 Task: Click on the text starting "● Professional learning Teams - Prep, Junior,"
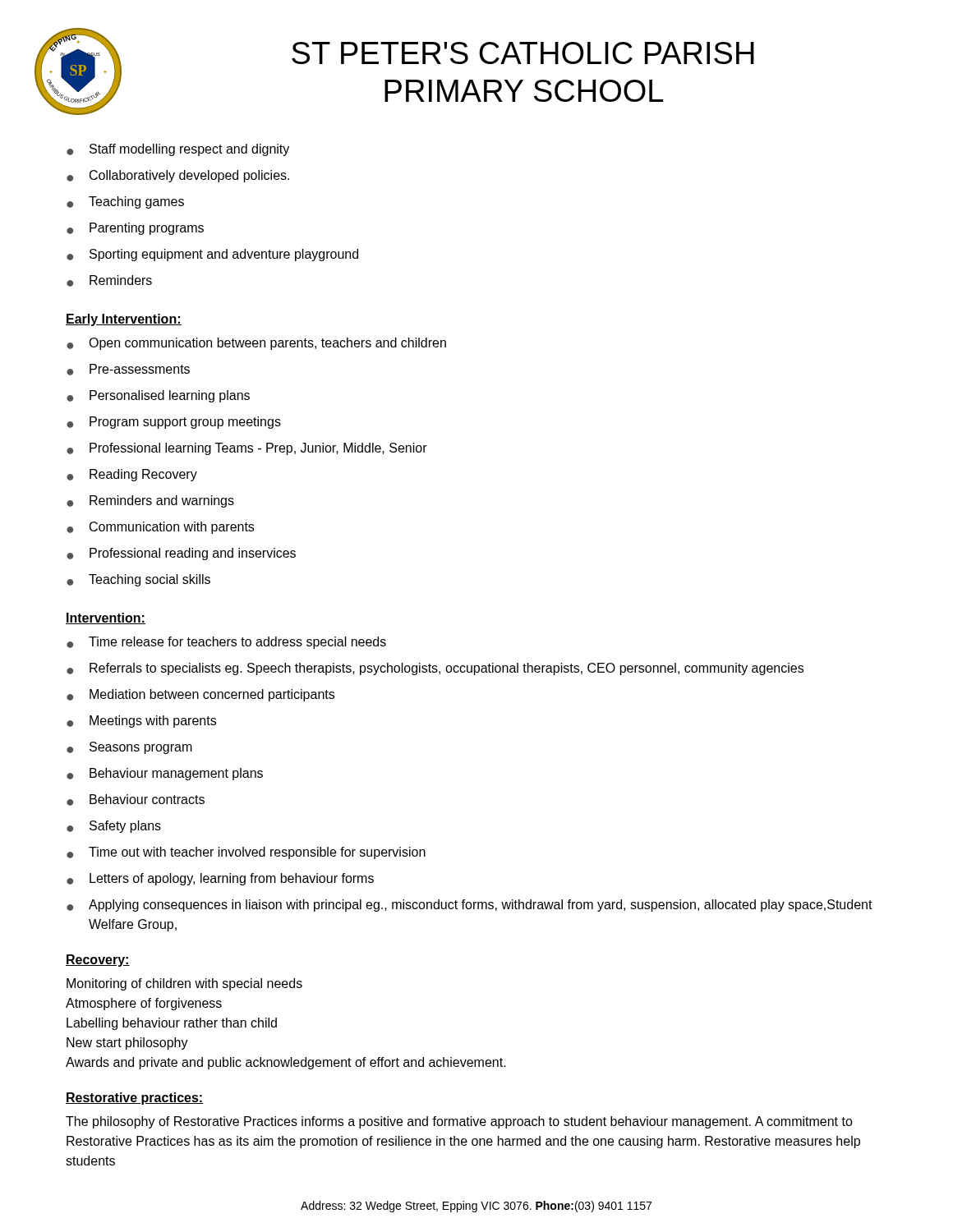[247, 449]
